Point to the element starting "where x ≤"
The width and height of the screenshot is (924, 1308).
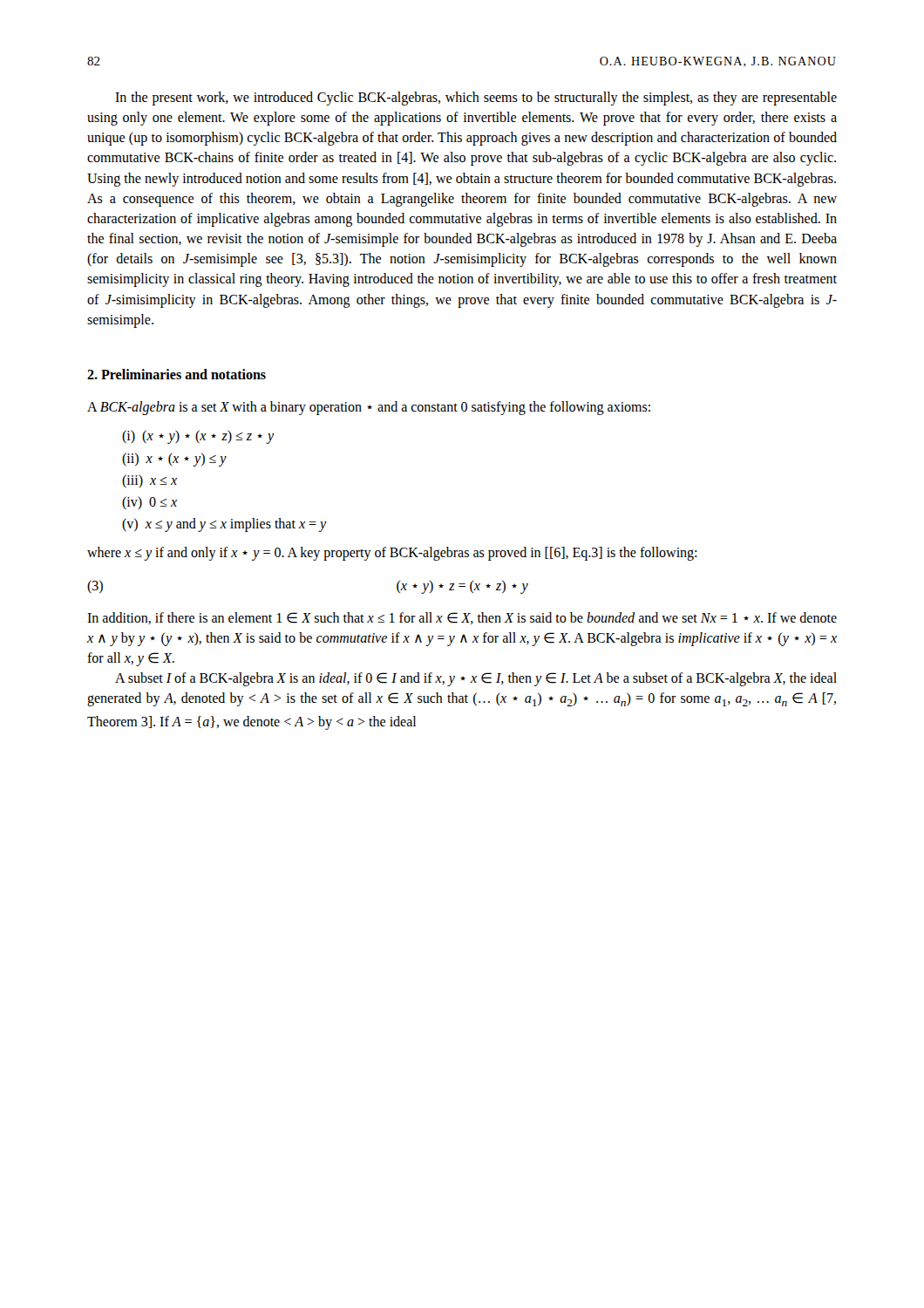pos(462,553)
